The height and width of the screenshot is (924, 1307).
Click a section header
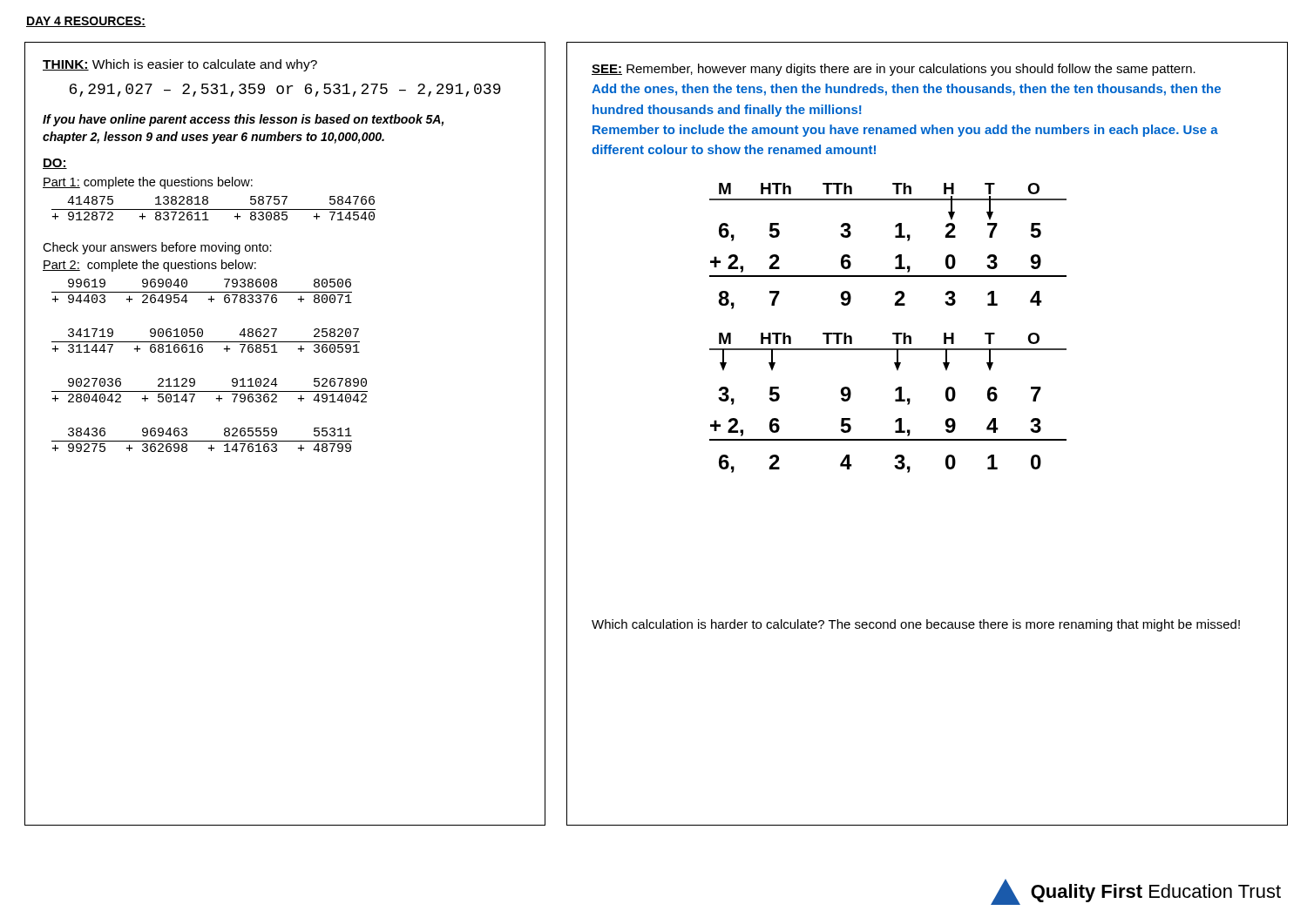55,162
